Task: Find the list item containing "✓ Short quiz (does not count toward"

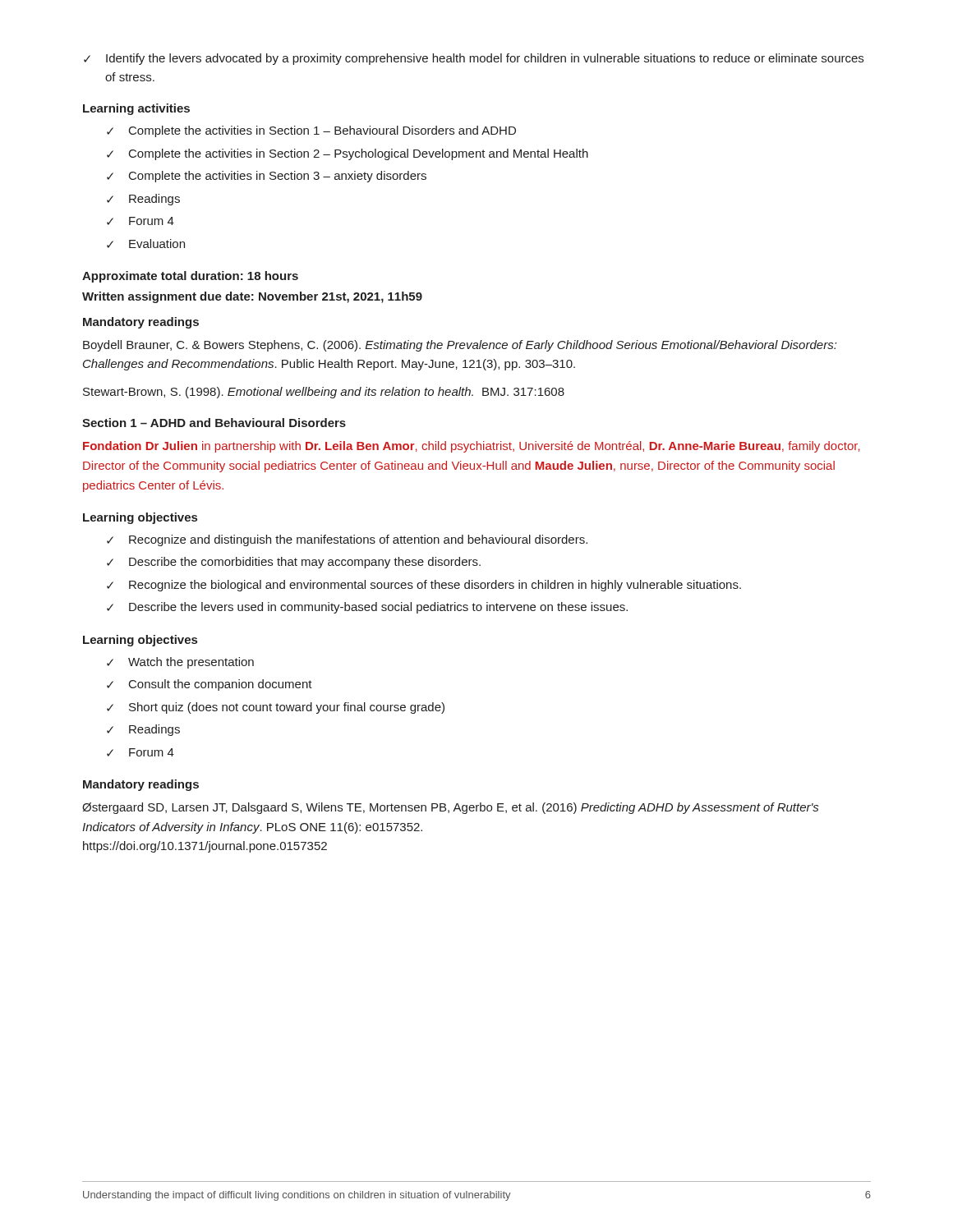Action: [x=275, y=708]
